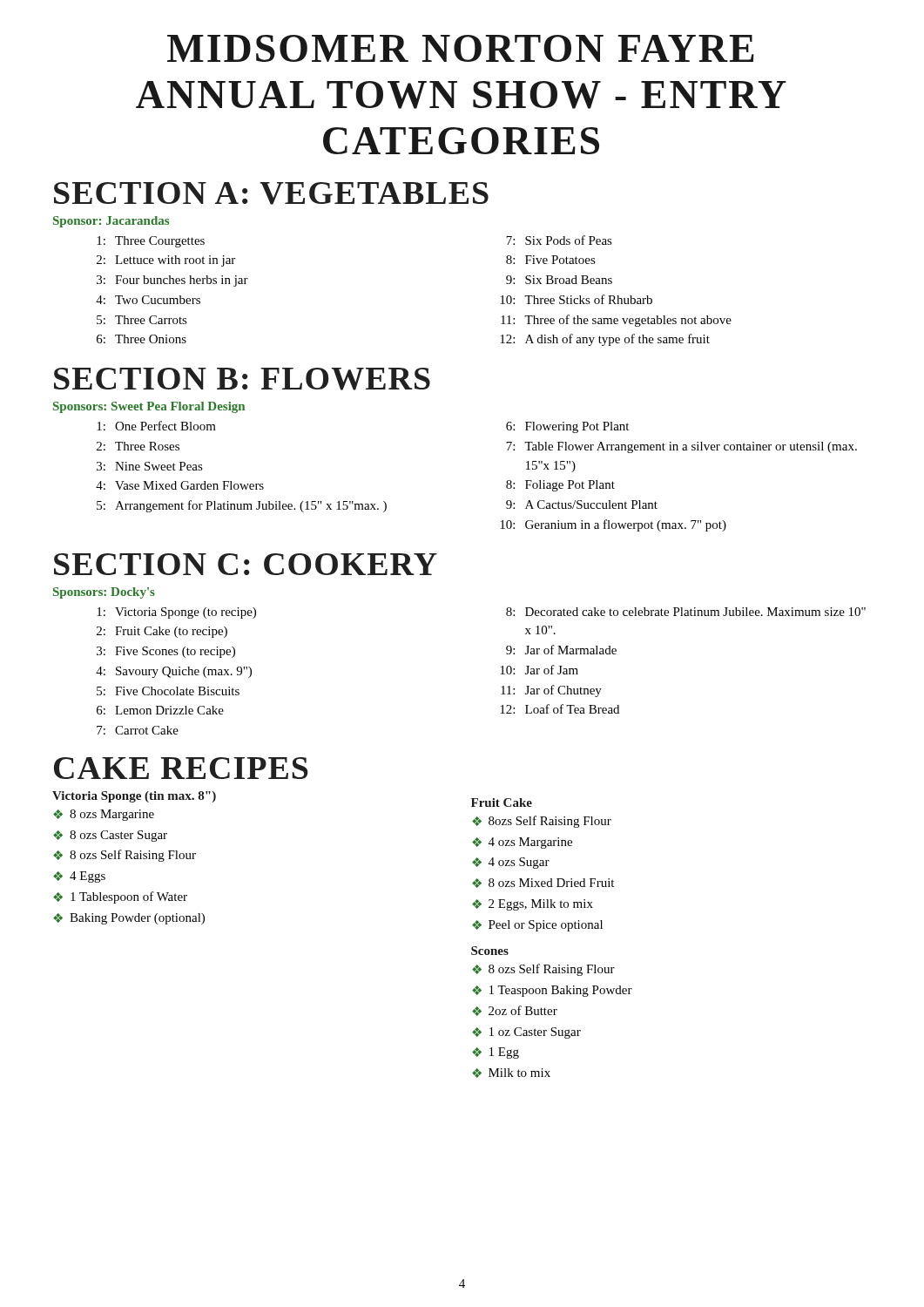
Task: Locate the list item that says "❖8 ozs Margarine"
Action: [103, 815]
